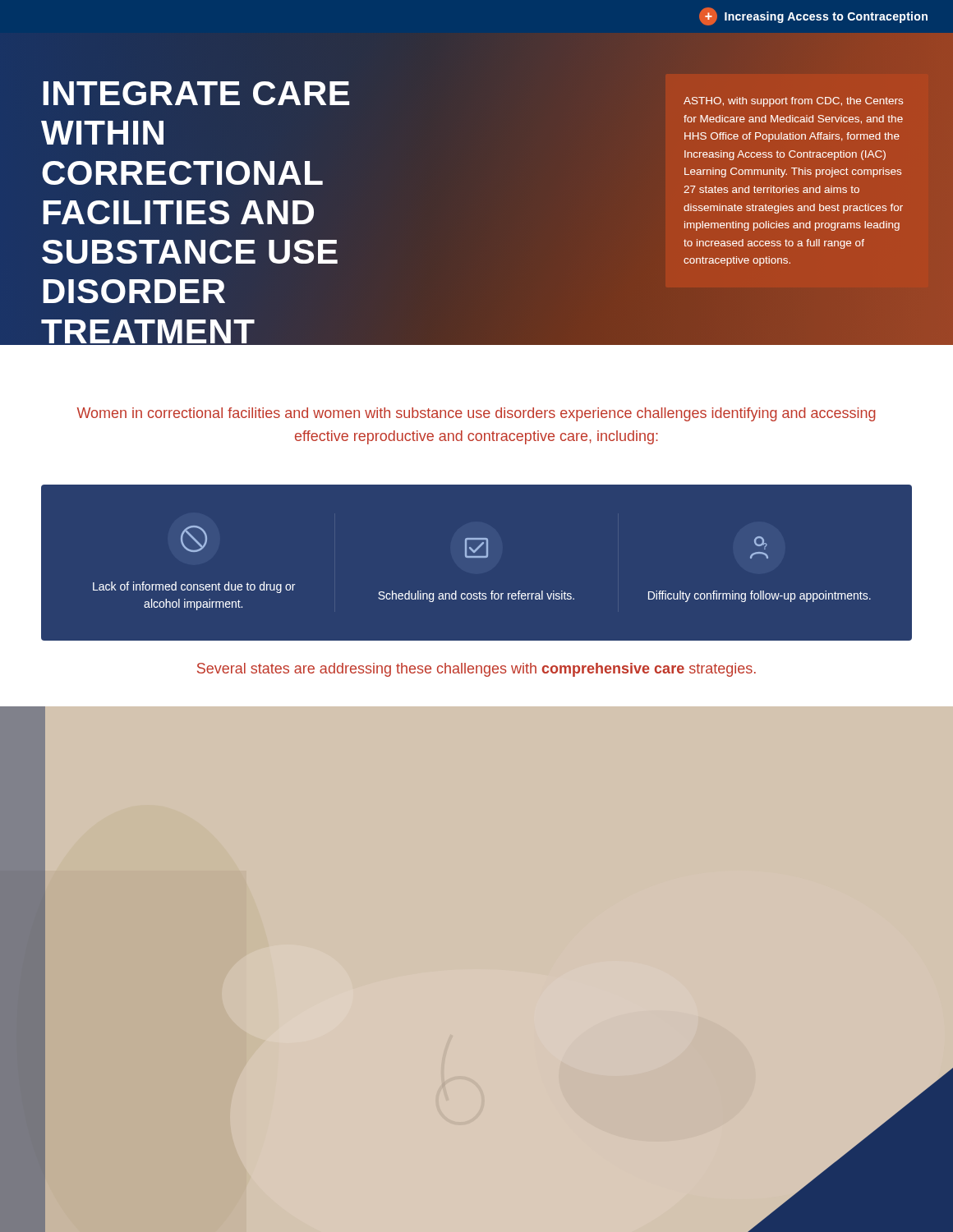Find the text starting "Scheduling and costs for referral visits."

click(476, 563)
